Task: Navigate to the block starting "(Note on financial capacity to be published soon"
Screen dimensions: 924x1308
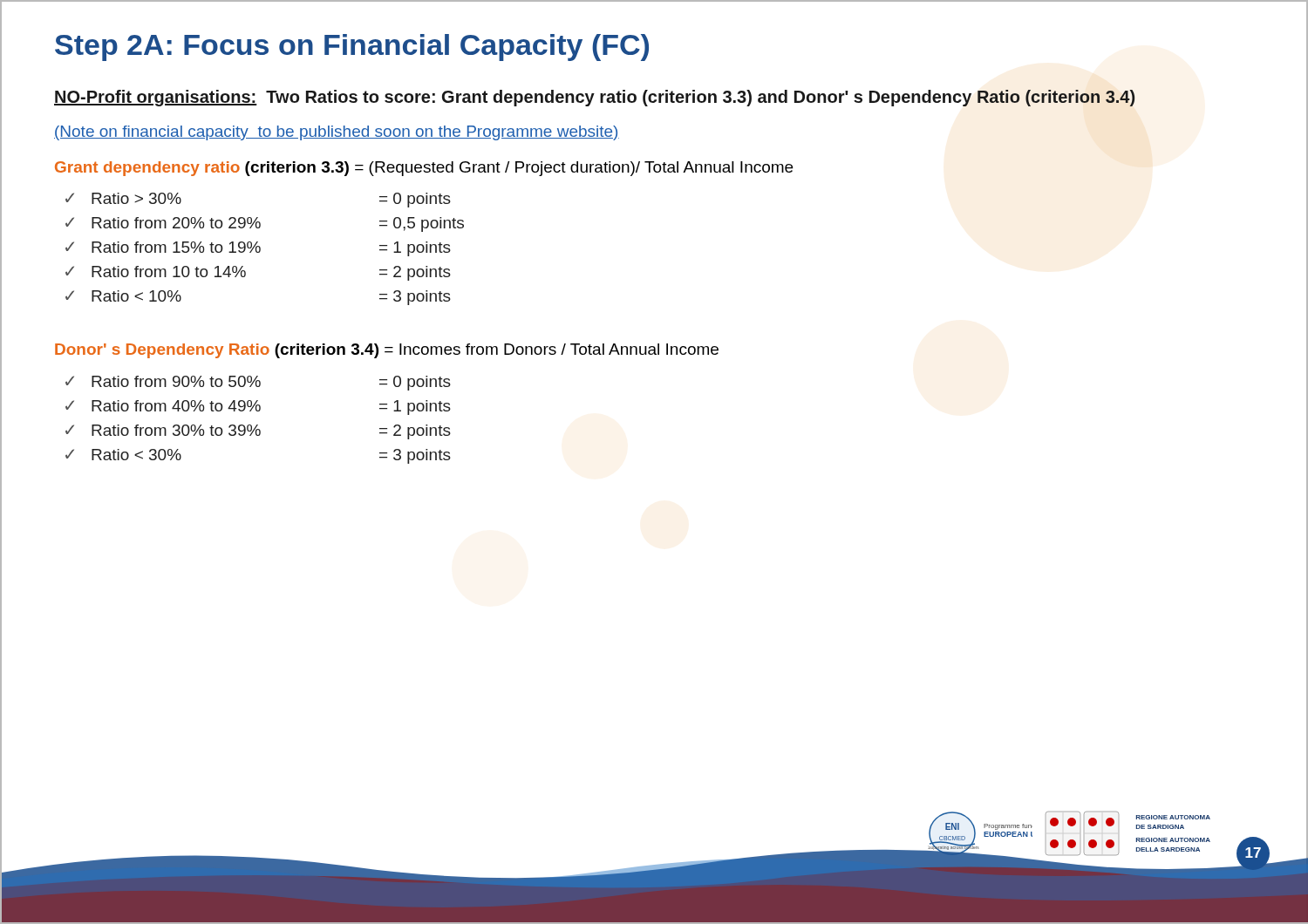Action: pos(336,131)
